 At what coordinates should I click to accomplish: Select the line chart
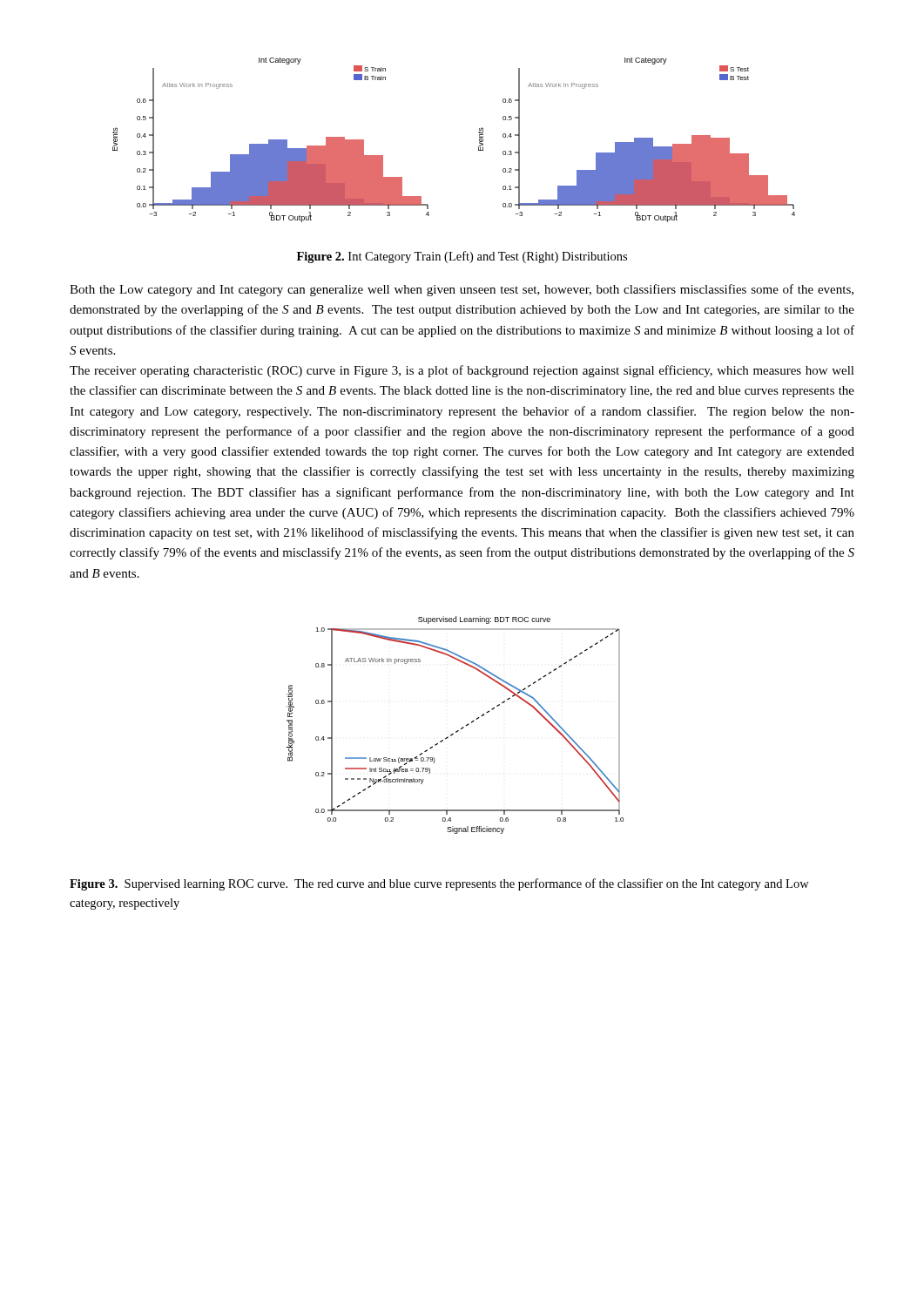(462, 738)
